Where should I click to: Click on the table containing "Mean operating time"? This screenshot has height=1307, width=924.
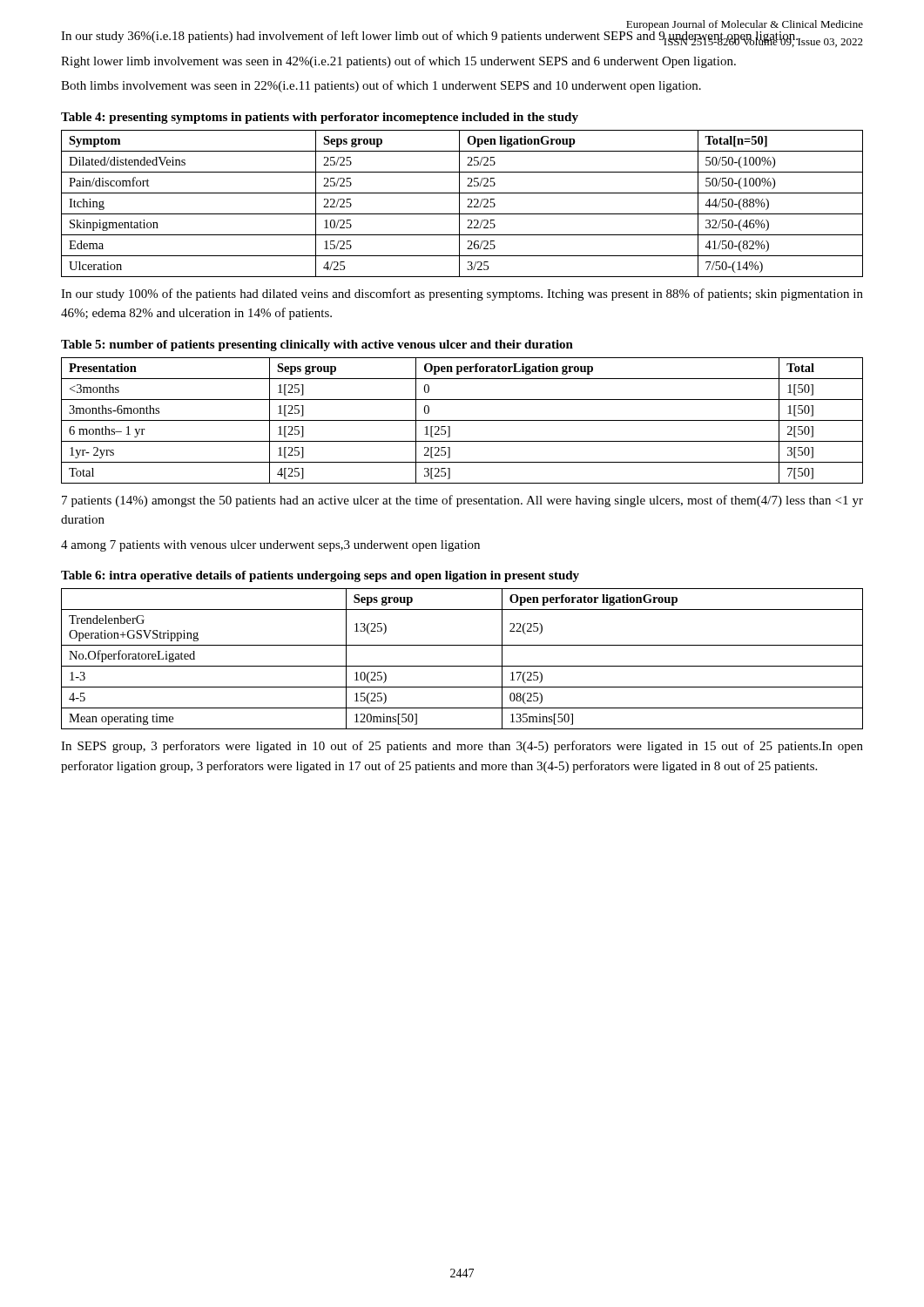click(462, 659)
